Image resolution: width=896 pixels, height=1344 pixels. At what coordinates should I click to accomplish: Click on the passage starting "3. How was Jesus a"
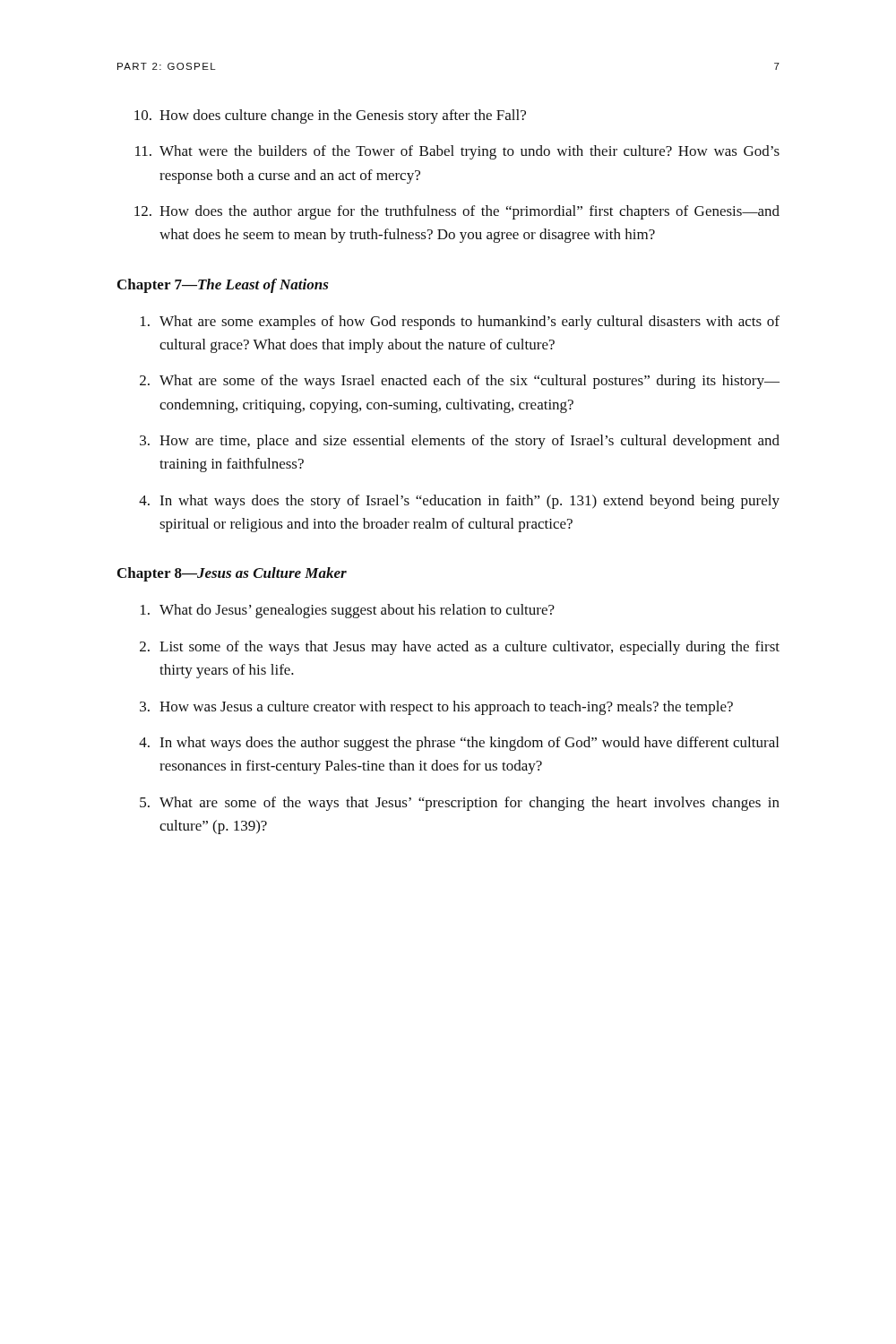(x=456, y=707)
